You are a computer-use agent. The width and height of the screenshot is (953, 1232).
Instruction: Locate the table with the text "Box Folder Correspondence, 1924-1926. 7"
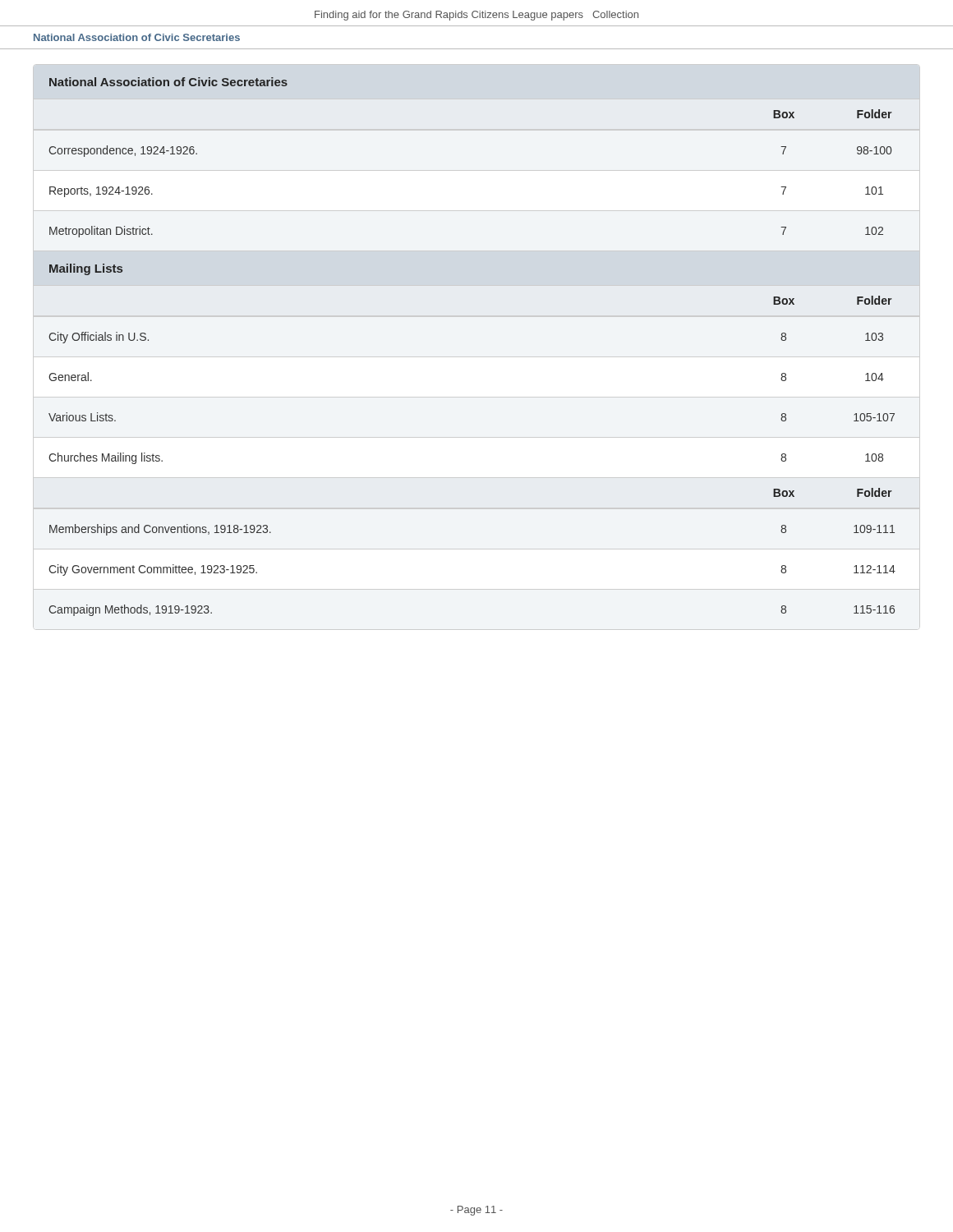(x=476, y=175)
